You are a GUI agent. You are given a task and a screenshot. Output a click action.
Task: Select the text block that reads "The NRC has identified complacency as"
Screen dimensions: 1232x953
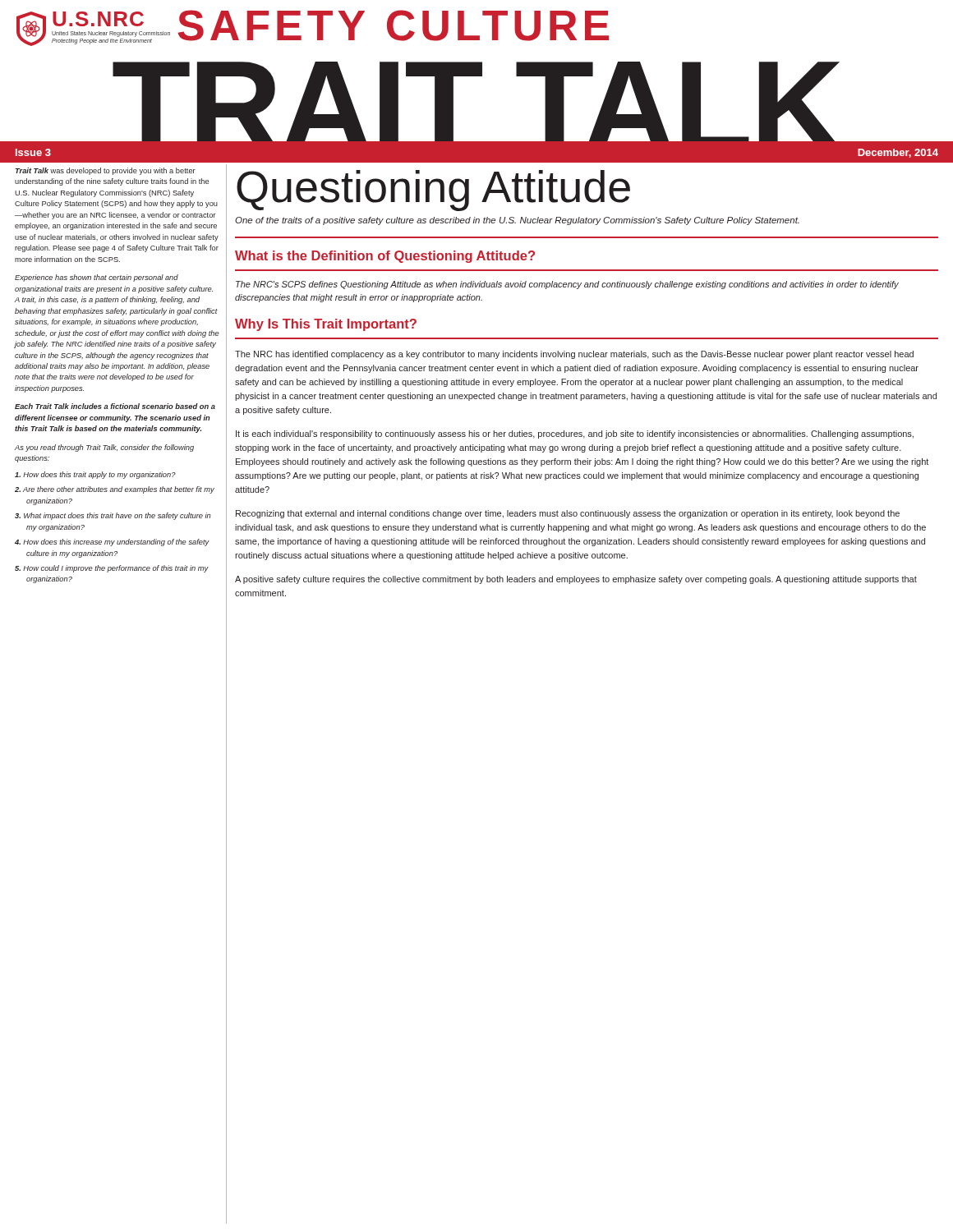coord(586,382)
